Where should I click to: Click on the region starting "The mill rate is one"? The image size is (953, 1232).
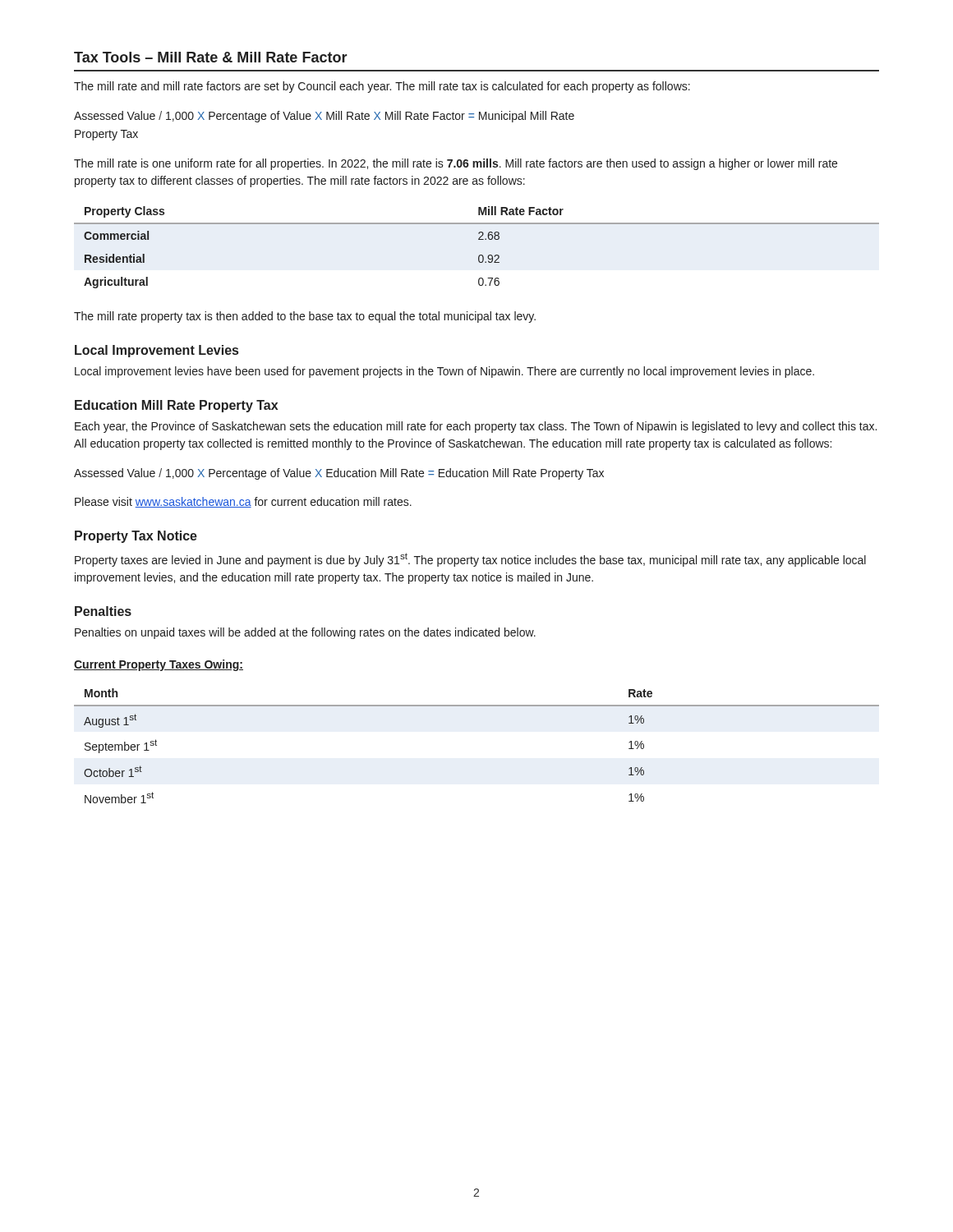(476, 172)
